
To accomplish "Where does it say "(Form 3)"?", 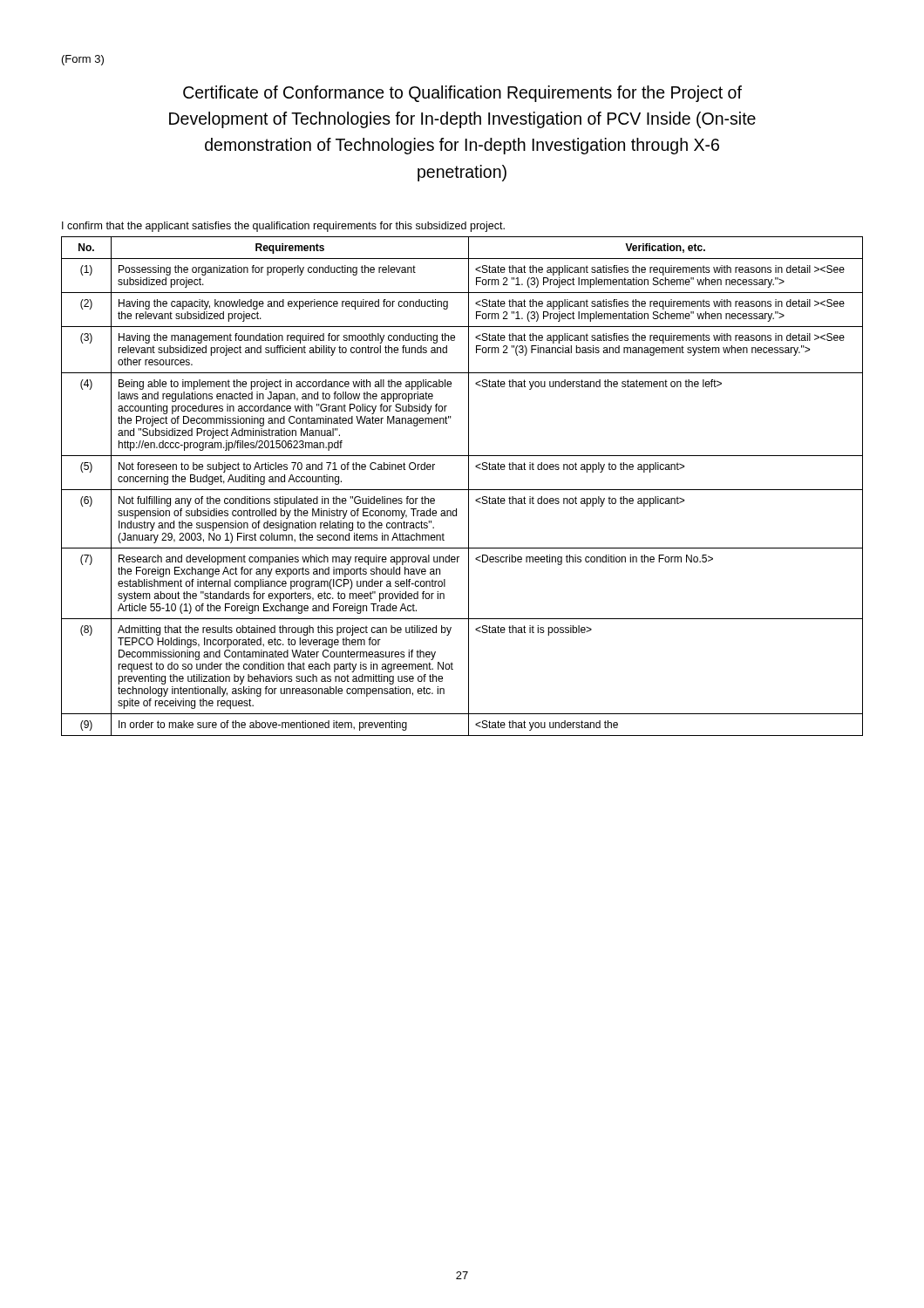I will pyautogui.click(x=83, y=59).
